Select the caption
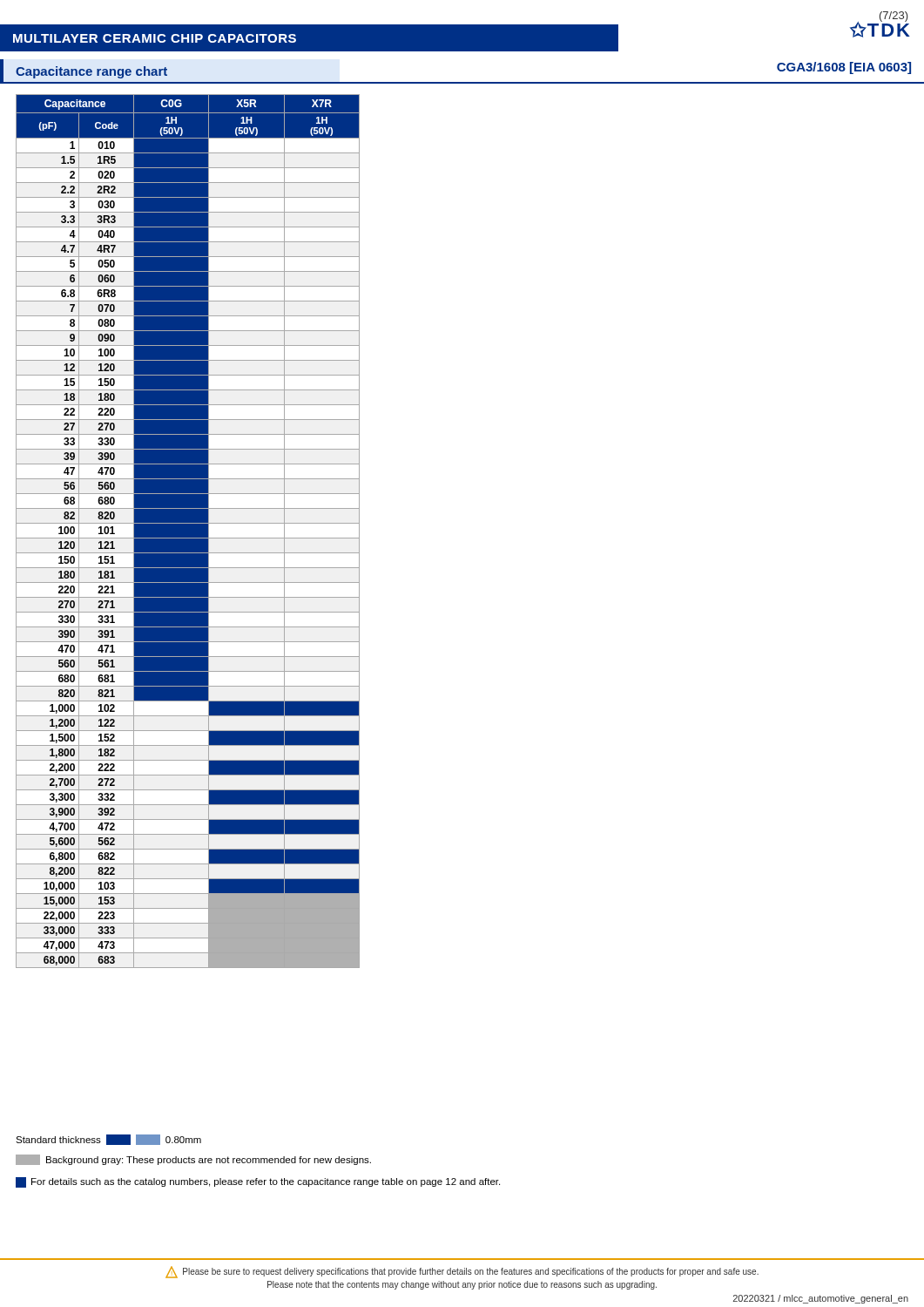This screenshot has width=924, height=1307. pyautogui.click(x=109, y=1140)
